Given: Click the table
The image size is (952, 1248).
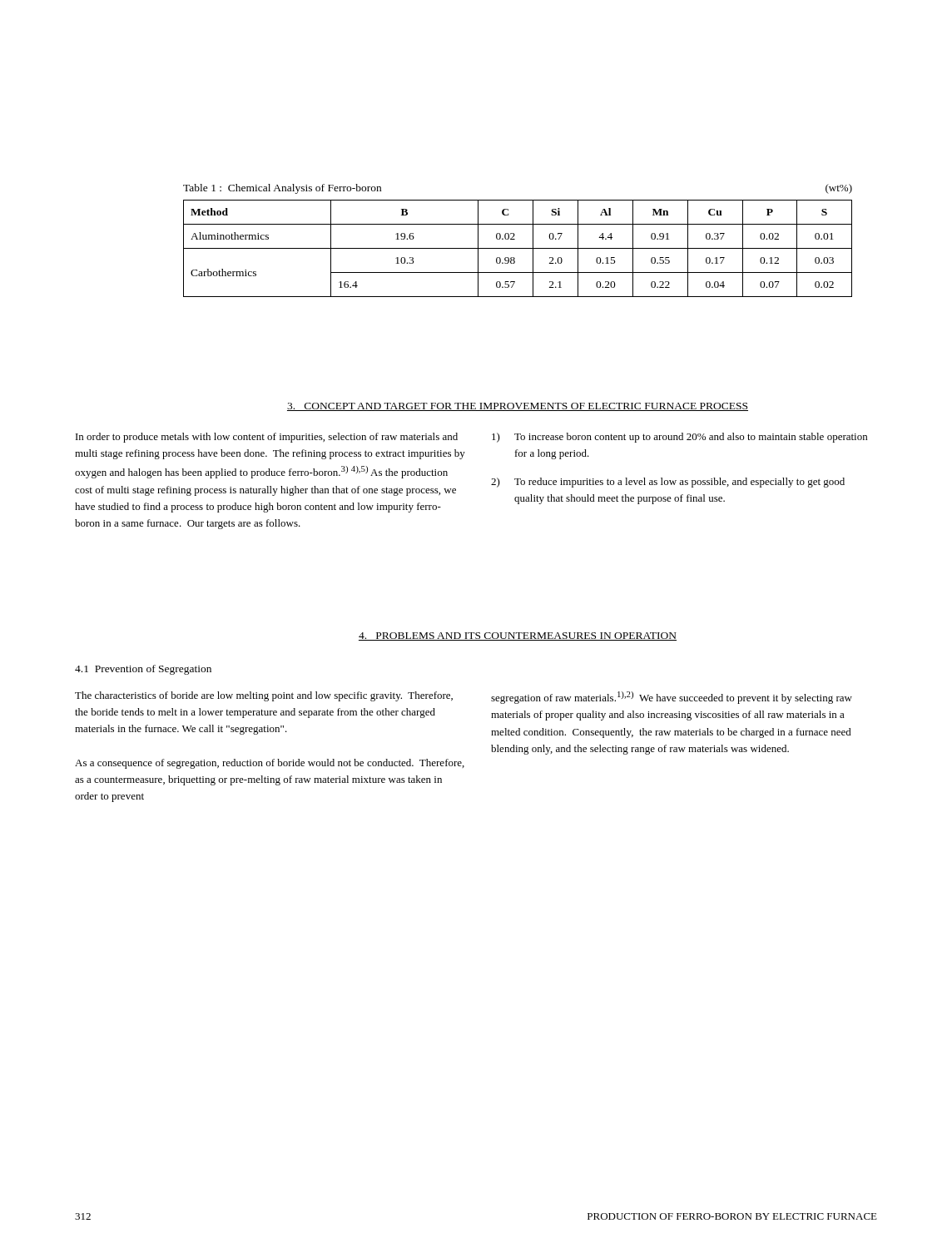Looking at the screenshot, I should [x=518, y=248].
